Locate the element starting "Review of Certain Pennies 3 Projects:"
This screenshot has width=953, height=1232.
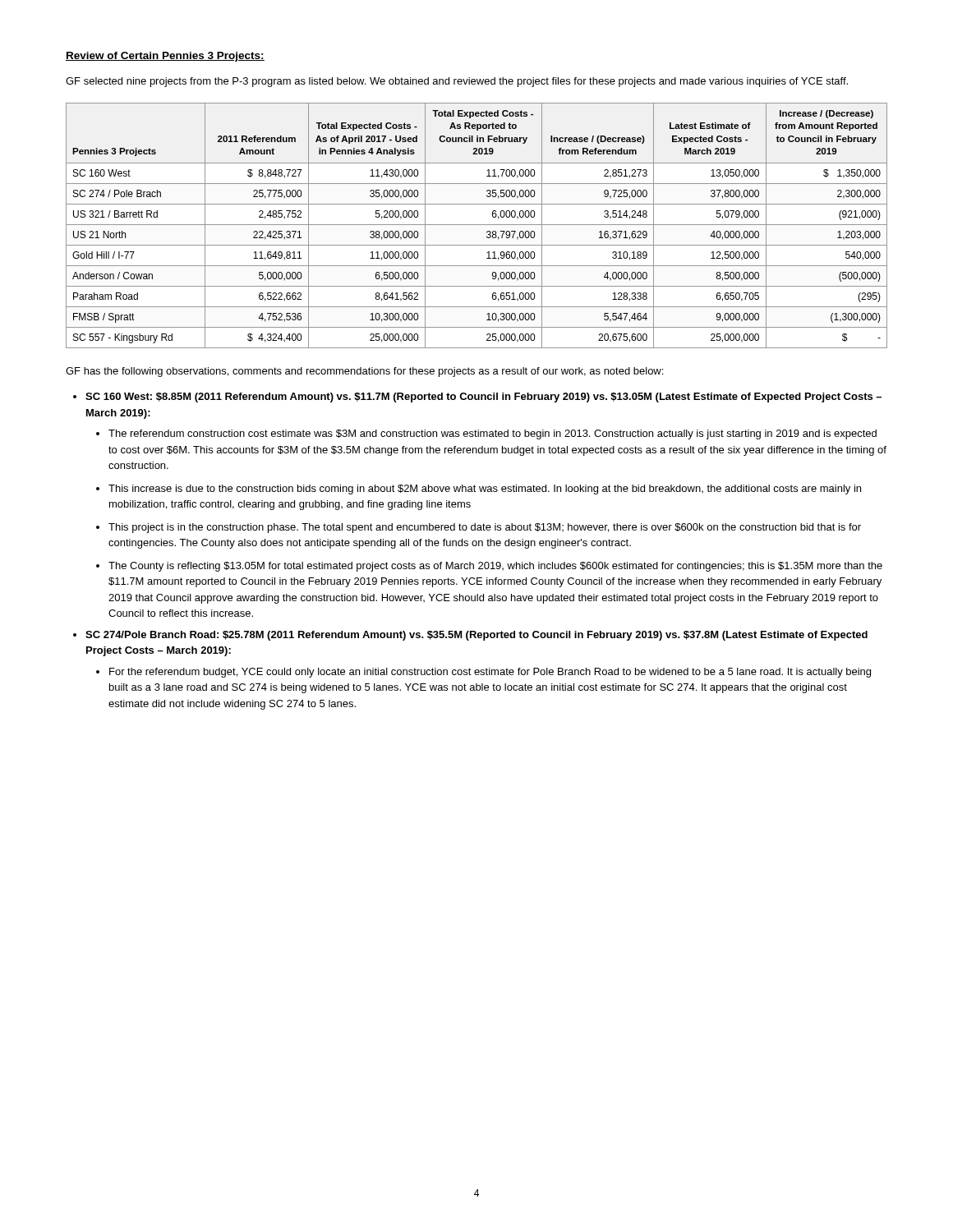pos(165,55)
